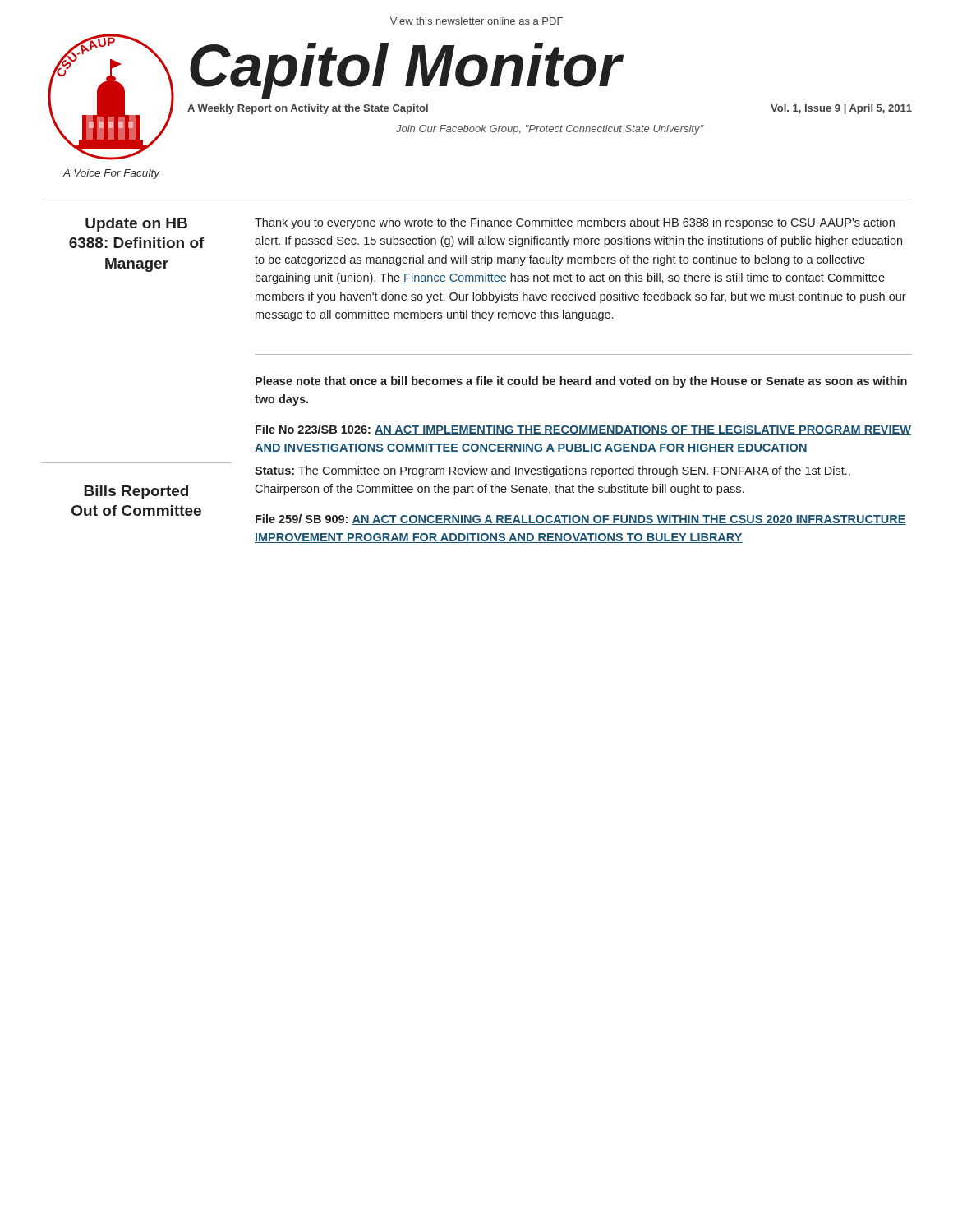Click on the text block containing "File 259/ SB 909: AN ACT CONCERNING A"
953x1232 pixels.
pyautogui.click(x=580, y=528)
